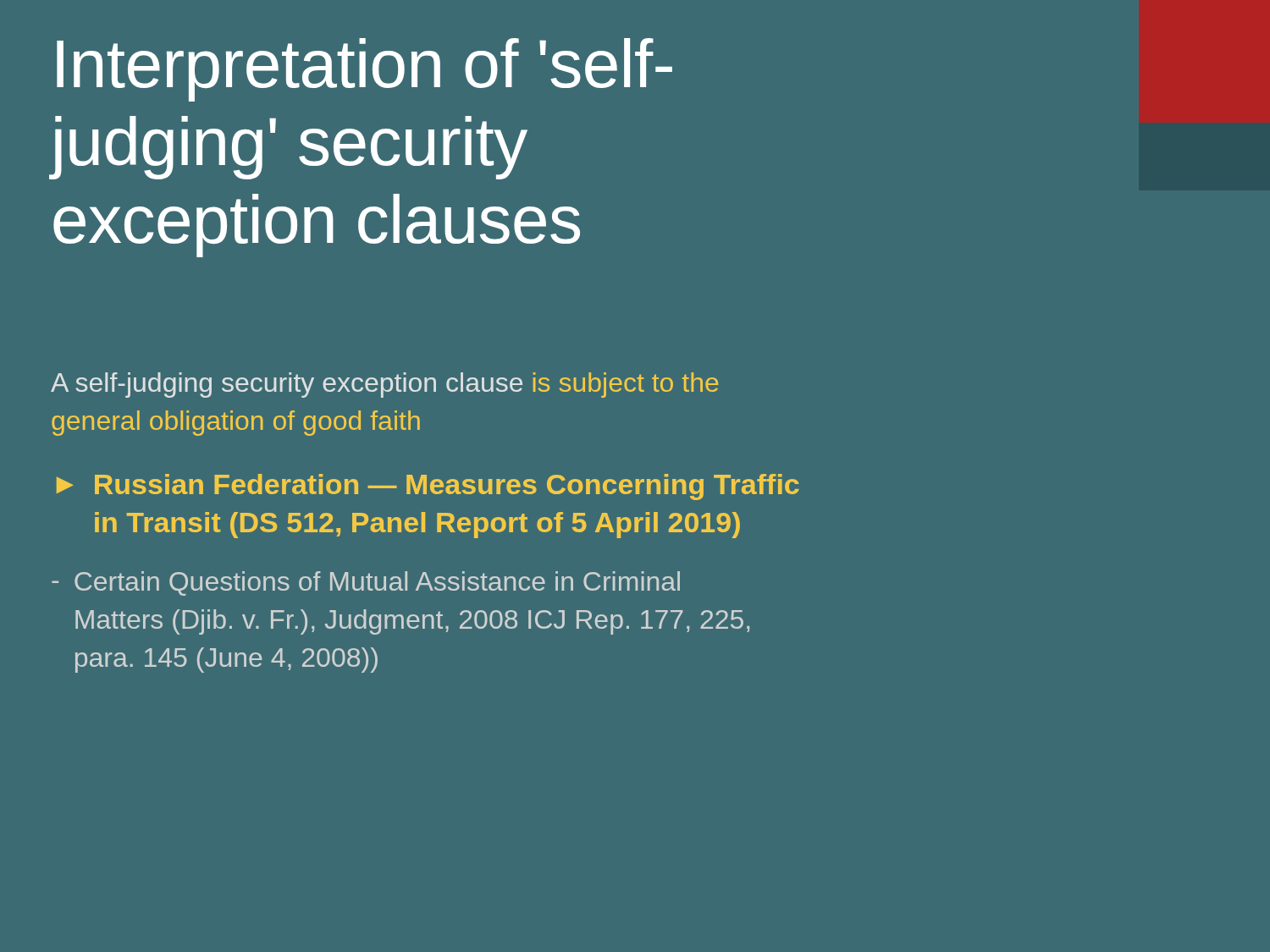Find the list item that says "- Certain Questions of Mutual Assistance in"
Viewport: 1270px width, 952px height.
(401, 620)
